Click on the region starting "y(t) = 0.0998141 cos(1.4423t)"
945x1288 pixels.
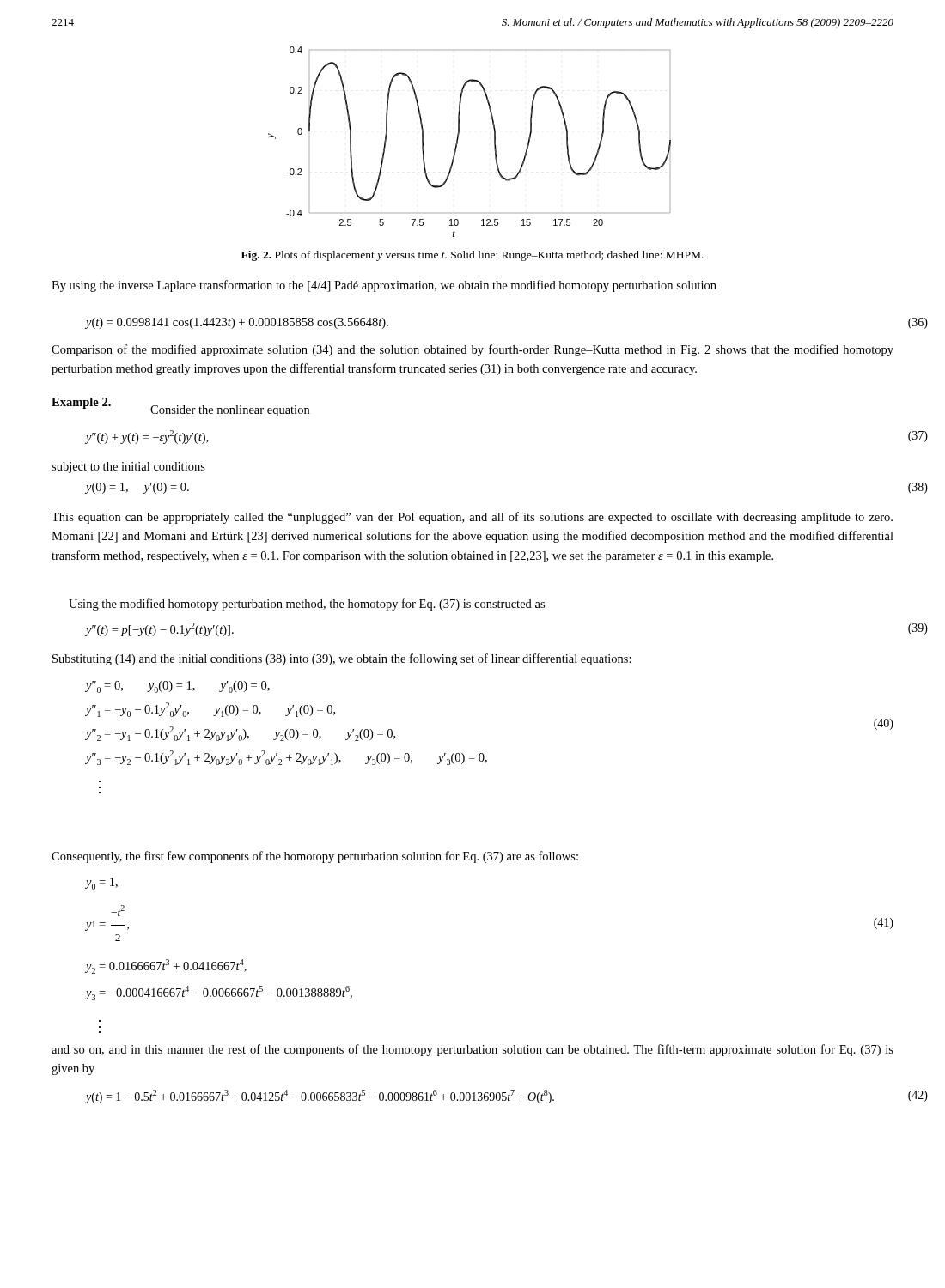242,323
